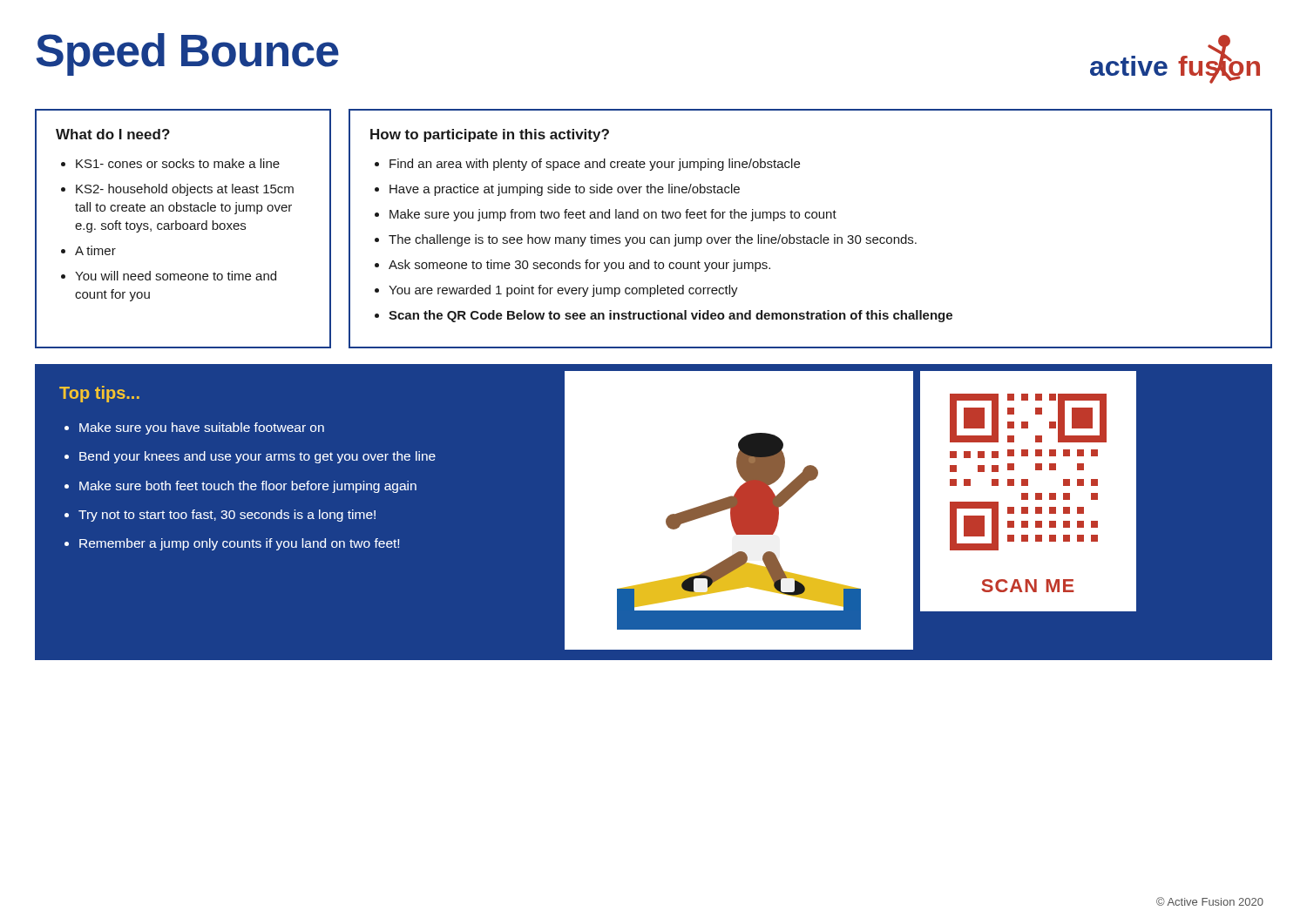Locate the list item containing "Find an area with"

(x=595, y=163)
